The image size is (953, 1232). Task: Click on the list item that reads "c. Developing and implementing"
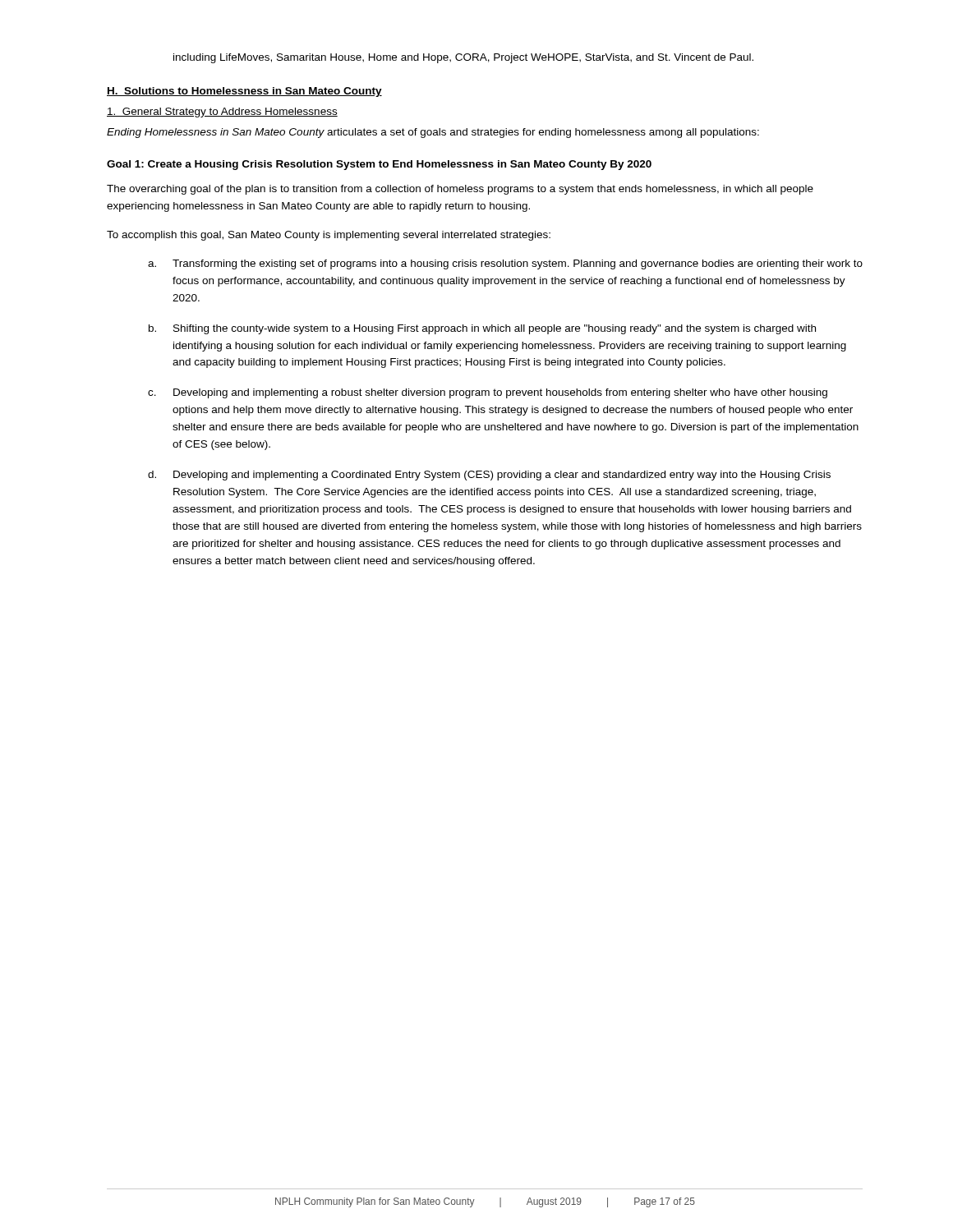505,419
